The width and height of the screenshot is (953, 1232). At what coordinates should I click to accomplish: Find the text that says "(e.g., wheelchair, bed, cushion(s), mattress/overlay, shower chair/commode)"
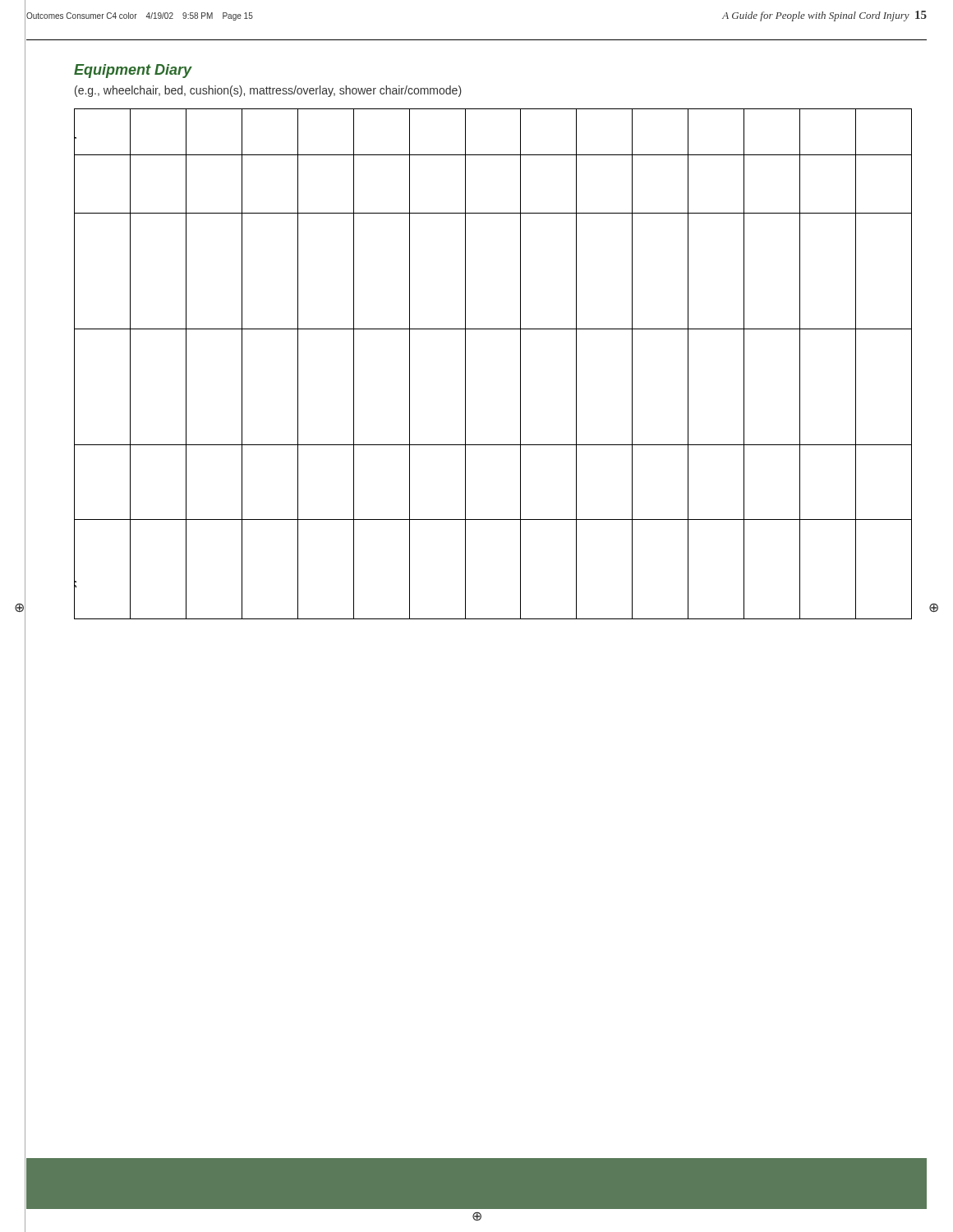pos(268,90)
